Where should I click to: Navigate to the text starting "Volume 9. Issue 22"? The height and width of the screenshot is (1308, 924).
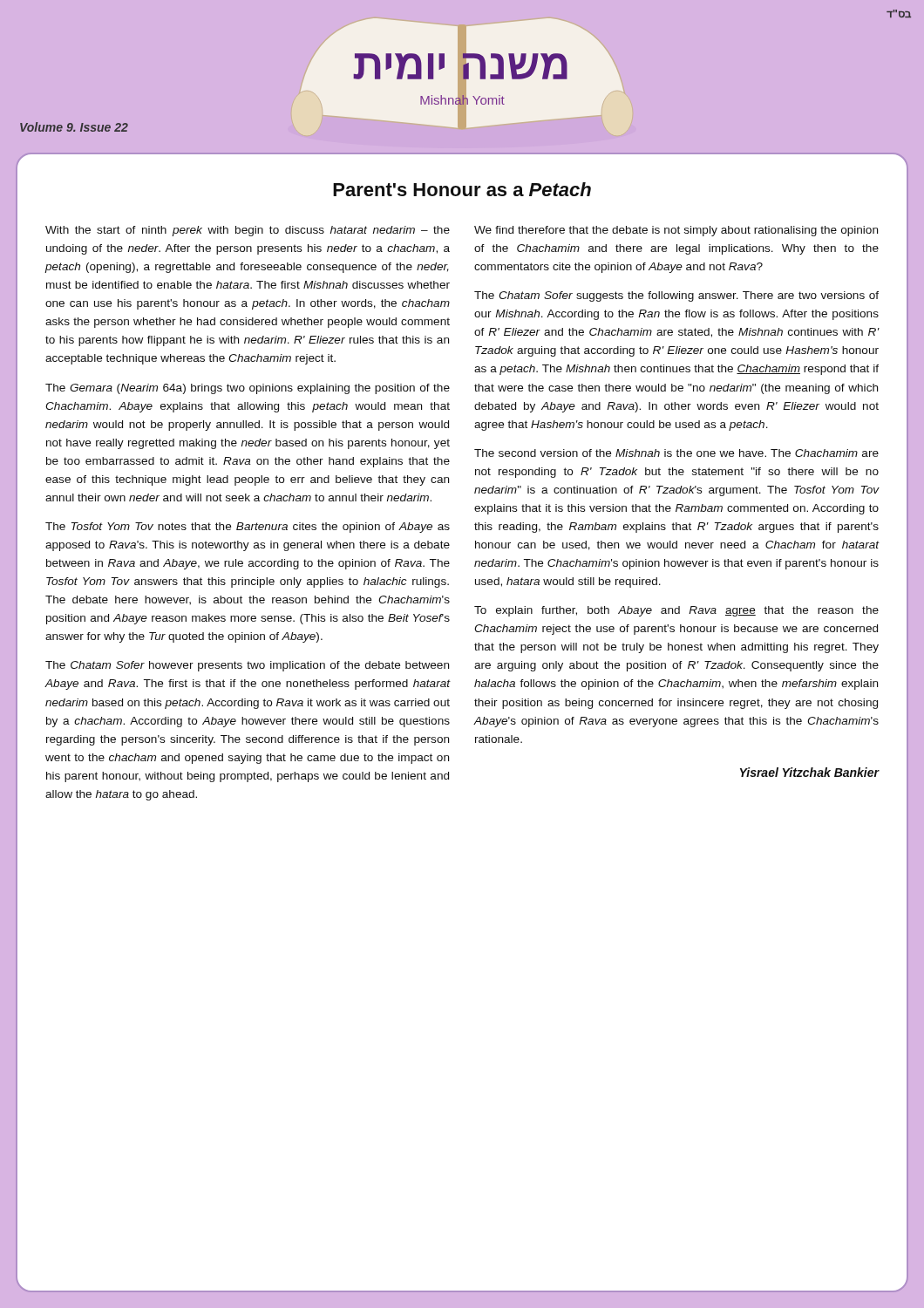click(74, 127)
